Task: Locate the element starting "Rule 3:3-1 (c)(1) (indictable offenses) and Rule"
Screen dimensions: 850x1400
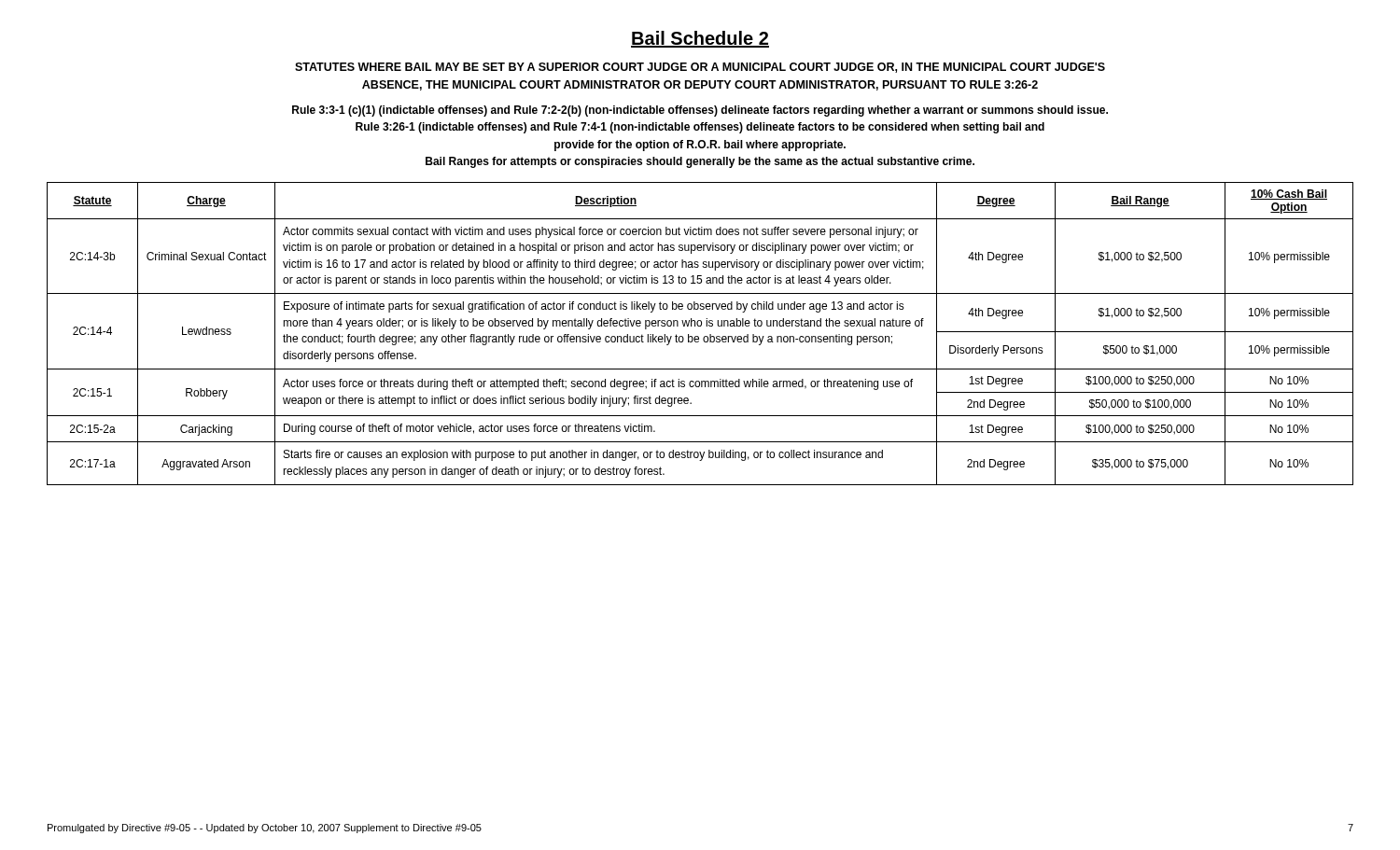Action: pos(700,136)
